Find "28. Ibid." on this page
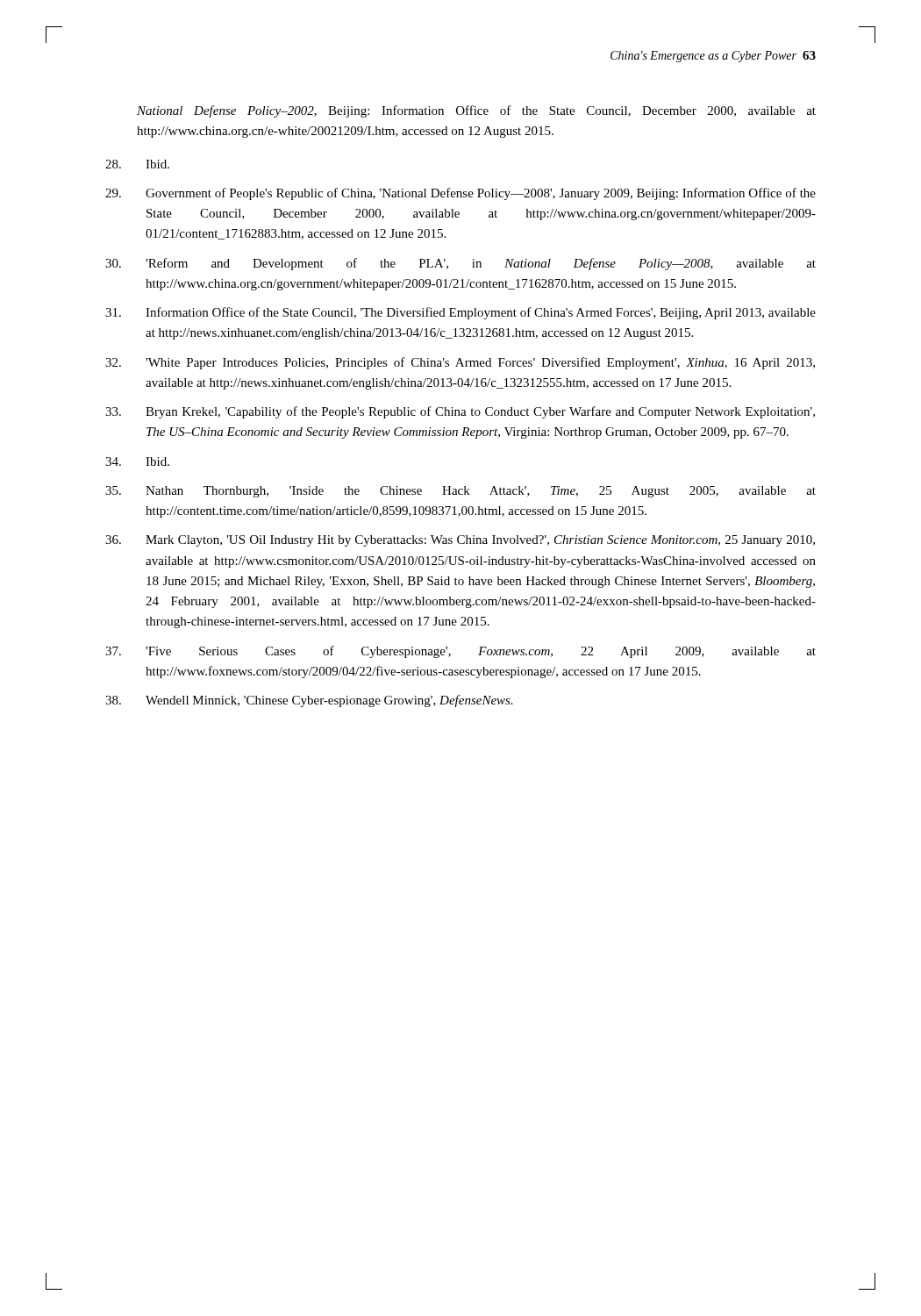Screen dimensions: 1316x921 (158, 164)
